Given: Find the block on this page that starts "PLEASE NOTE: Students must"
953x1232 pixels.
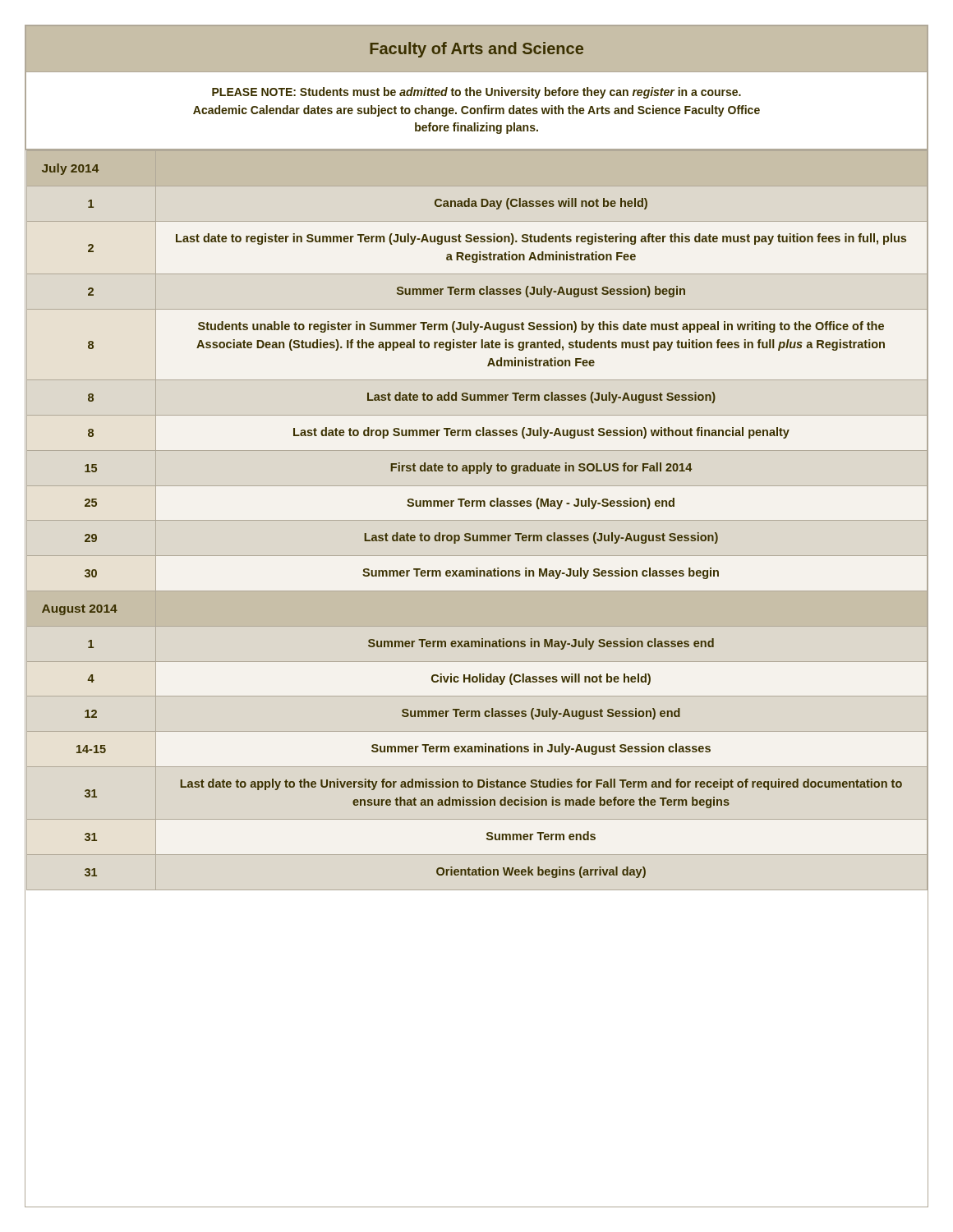Looking at the screenshot, I should (476, 111).
